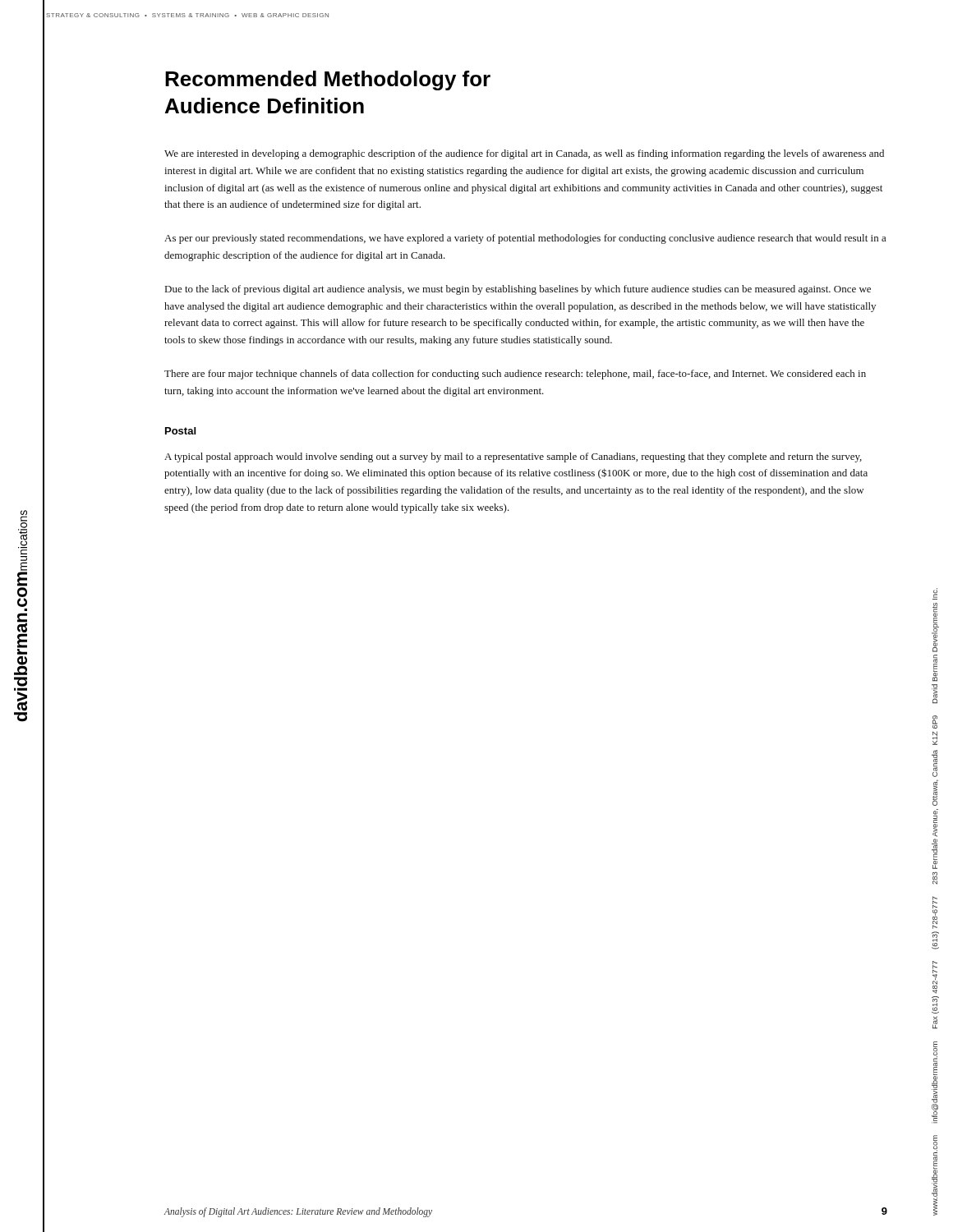The image size is (953, 1232).
Task: Navigate to the passage starting "A typical postal approach would involve sending"
Action: (x=516, y=481)
